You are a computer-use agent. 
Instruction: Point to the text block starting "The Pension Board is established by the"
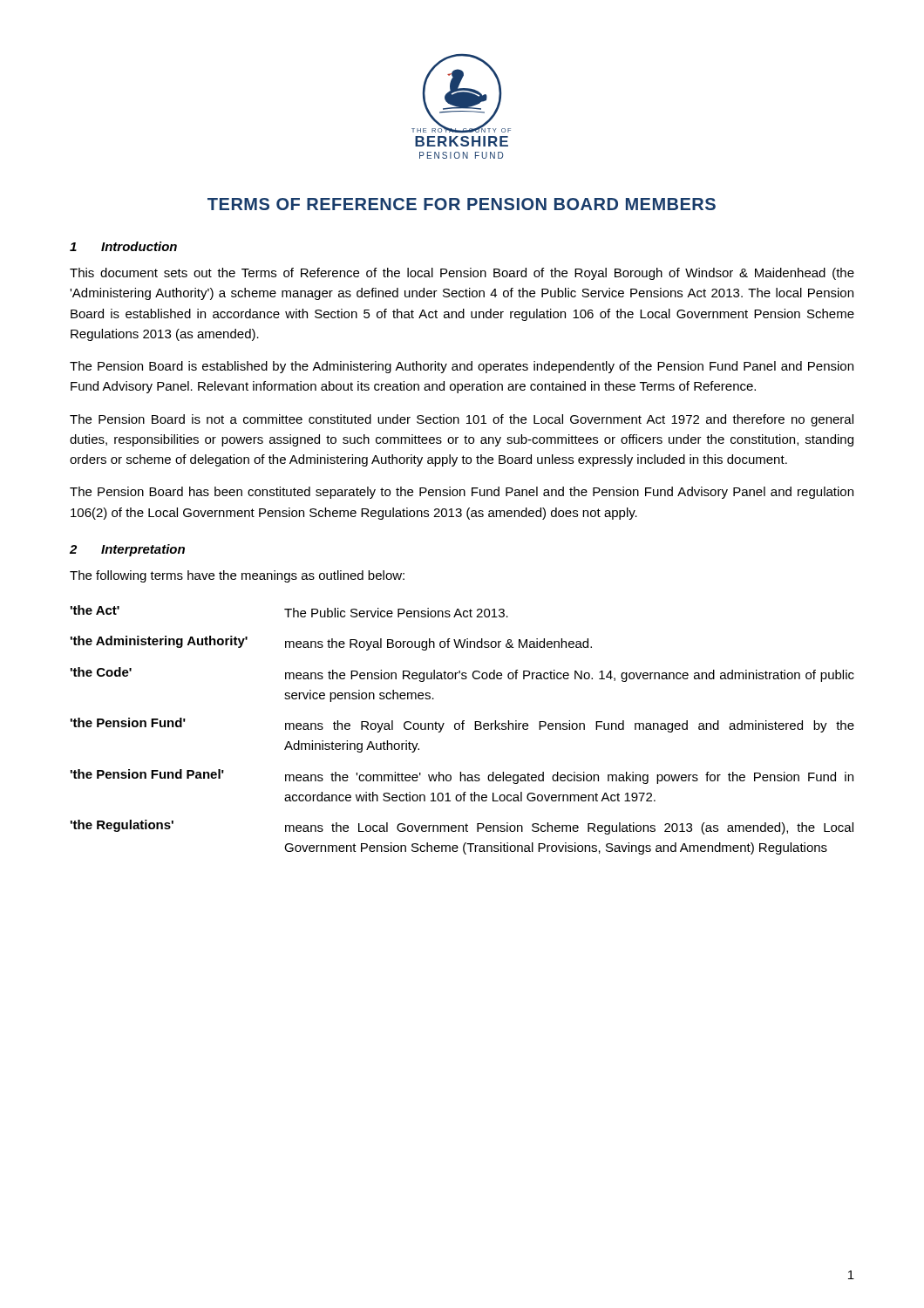(x=462, y=376)
